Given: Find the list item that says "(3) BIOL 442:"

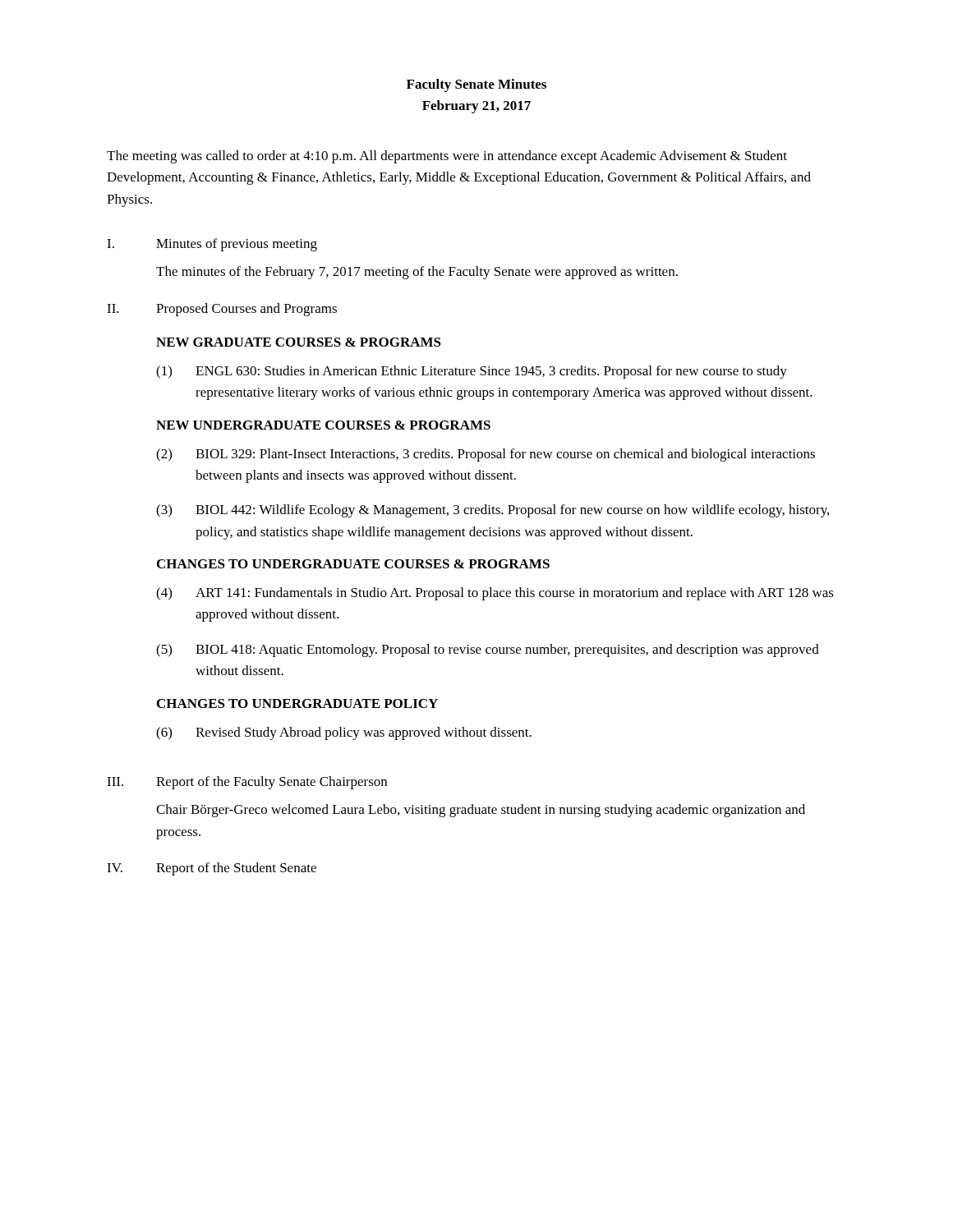Looking at the screenshot, I should 501,521.
